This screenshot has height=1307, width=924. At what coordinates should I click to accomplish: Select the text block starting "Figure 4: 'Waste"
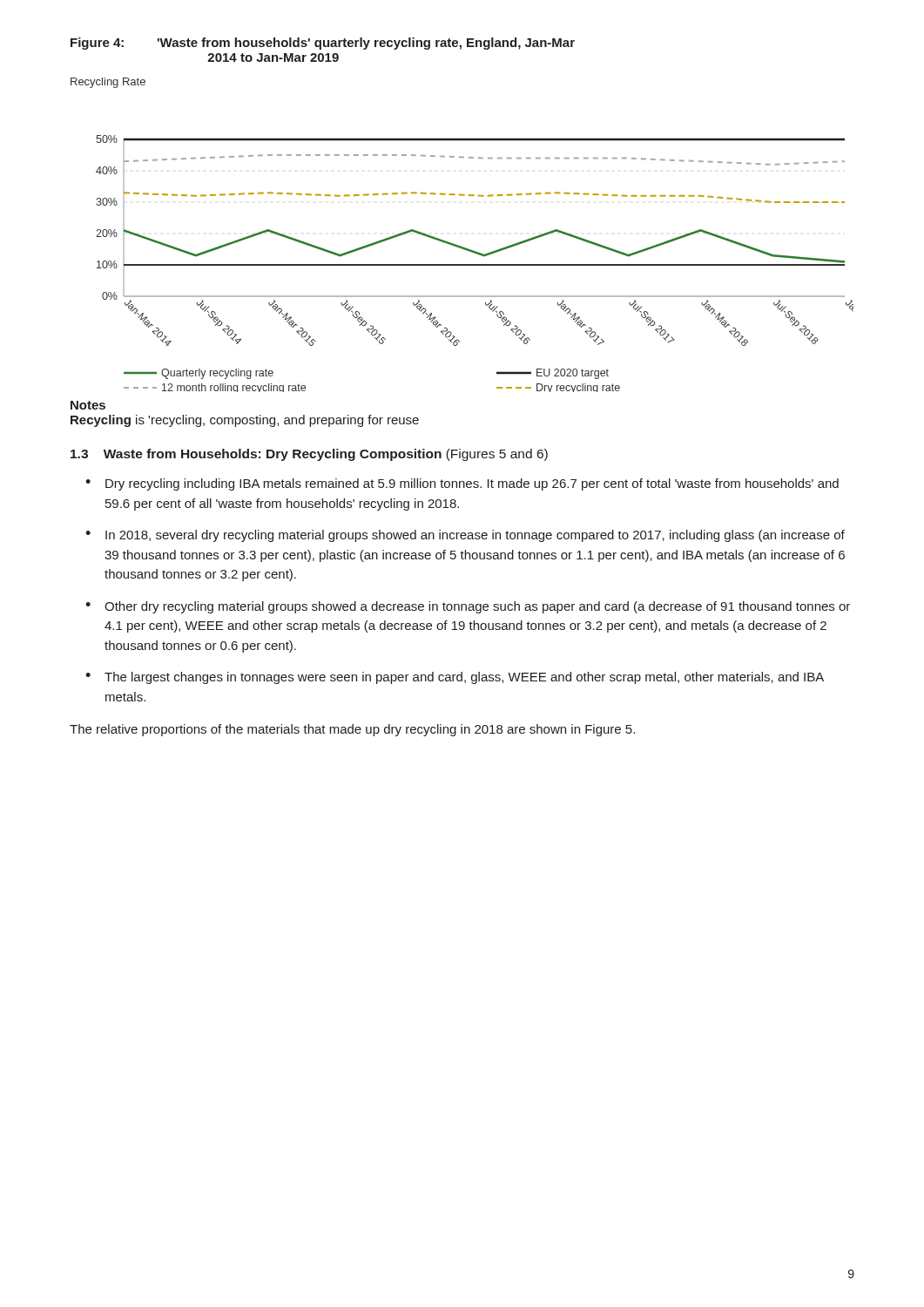322,50
